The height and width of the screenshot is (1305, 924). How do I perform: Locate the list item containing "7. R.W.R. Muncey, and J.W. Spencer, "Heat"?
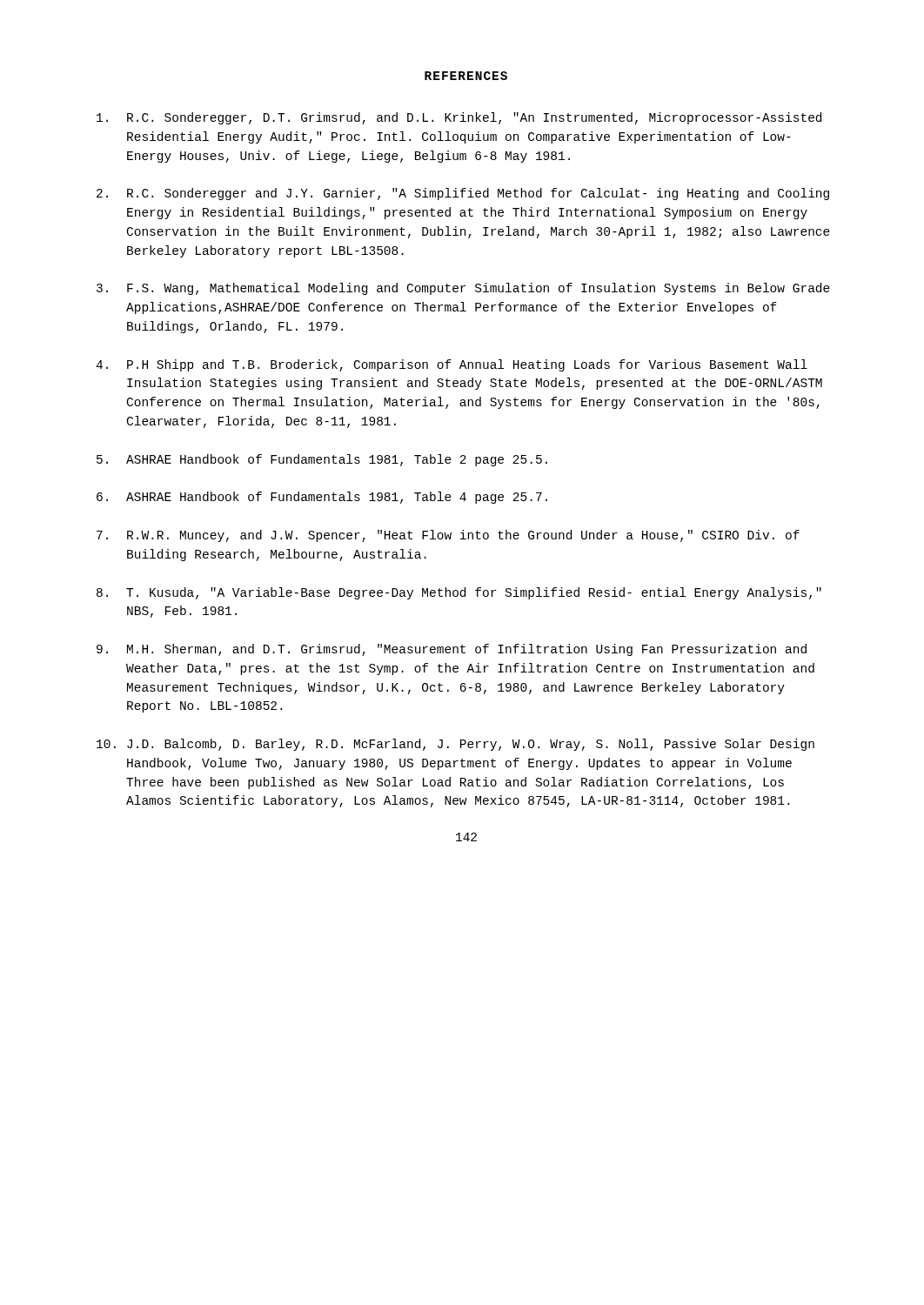point(466,546)
